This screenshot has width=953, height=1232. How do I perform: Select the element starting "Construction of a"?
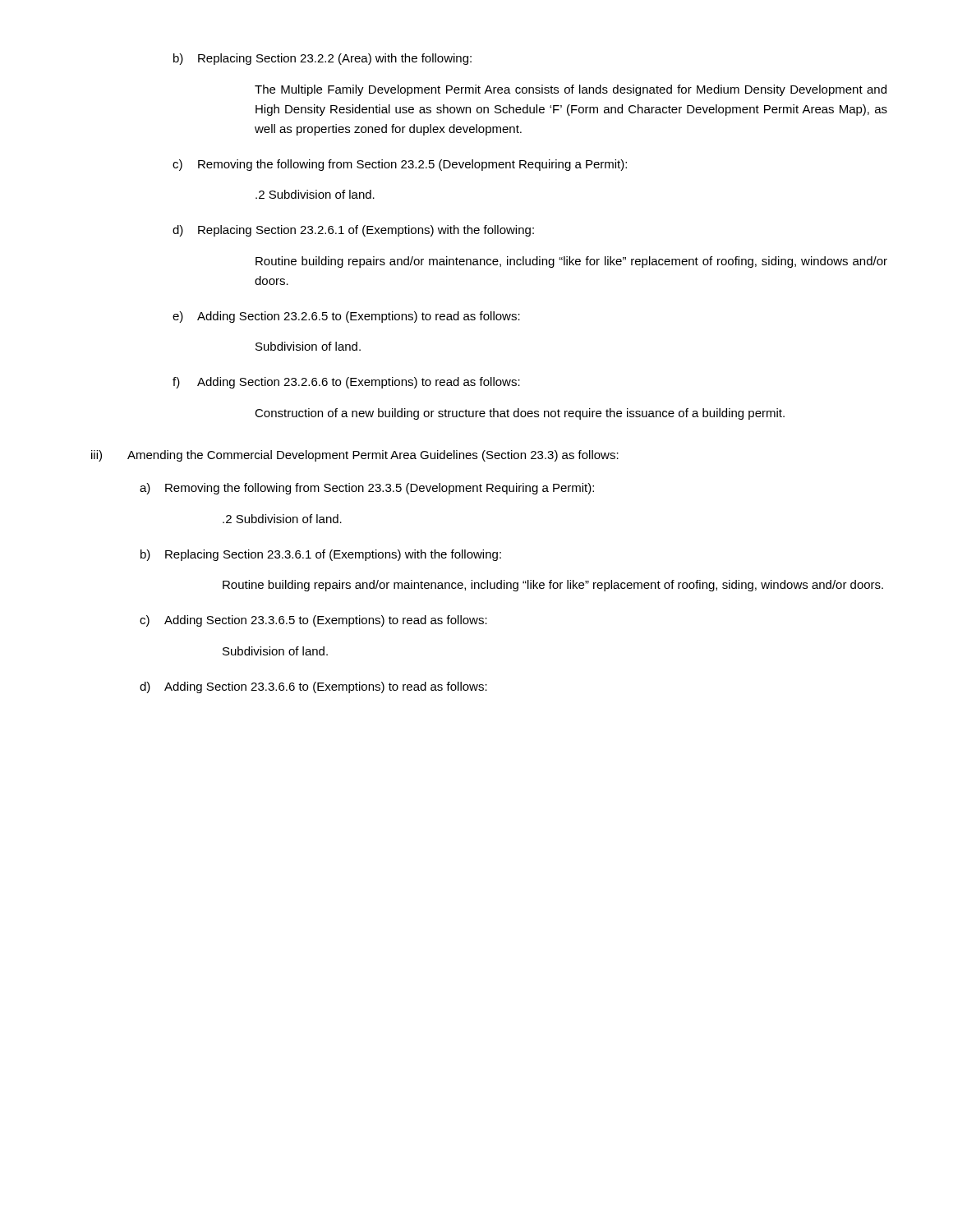[x=520, y=412]
